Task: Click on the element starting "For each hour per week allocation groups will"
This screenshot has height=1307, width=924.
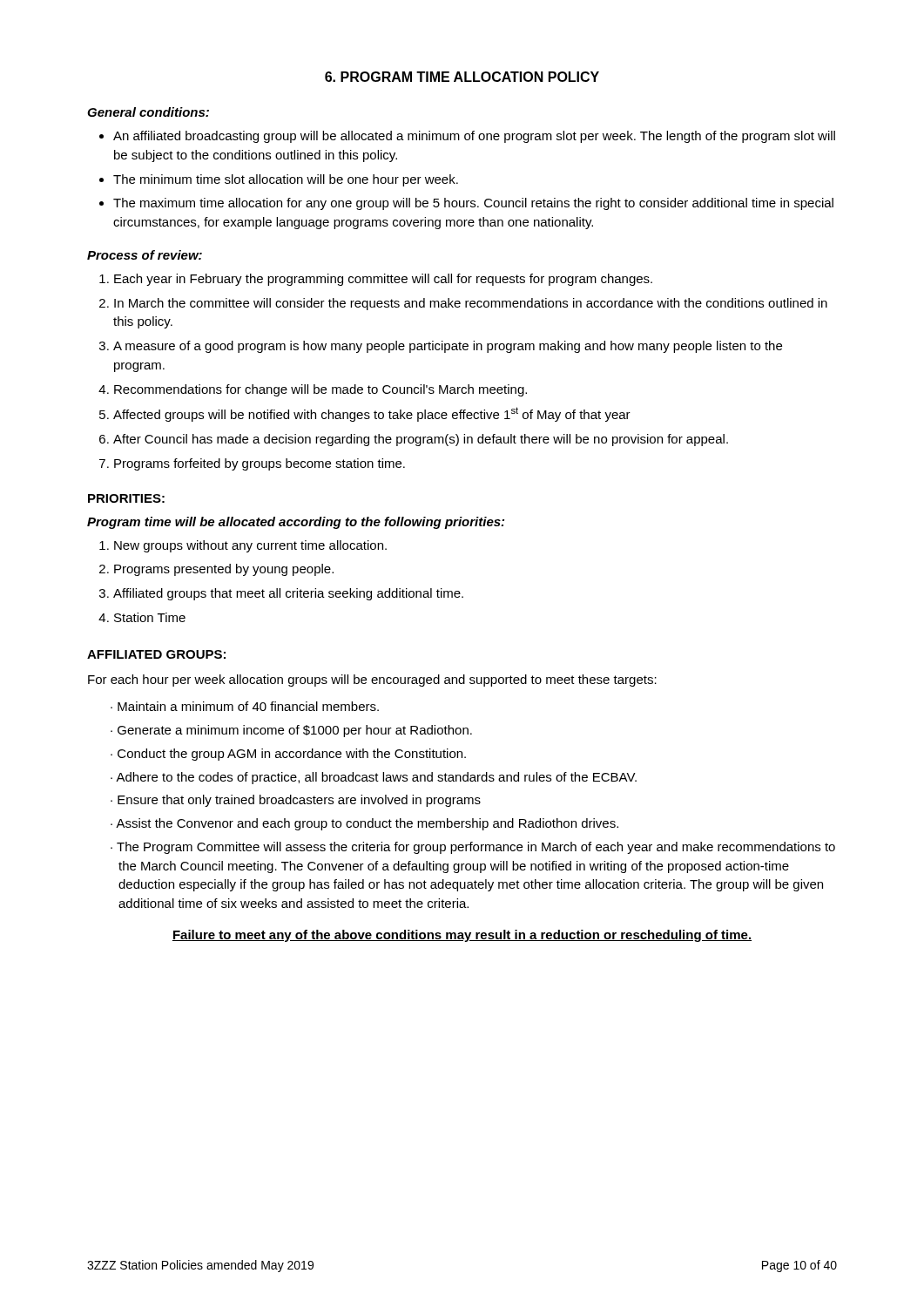Action: (x=372, y=679)
